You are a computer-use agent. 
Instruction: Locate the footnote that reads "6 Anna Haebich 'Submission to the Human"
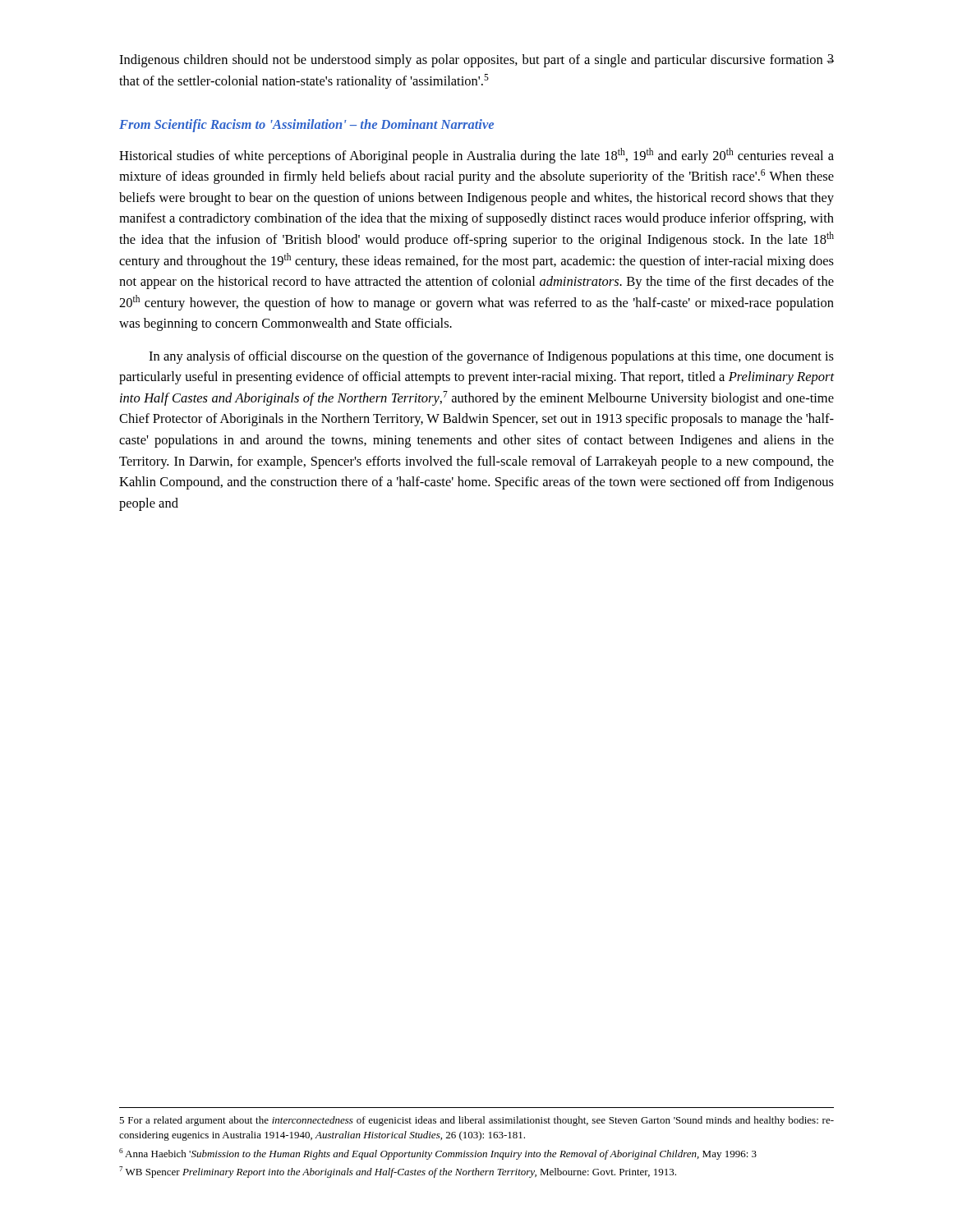click(438, 1153)
